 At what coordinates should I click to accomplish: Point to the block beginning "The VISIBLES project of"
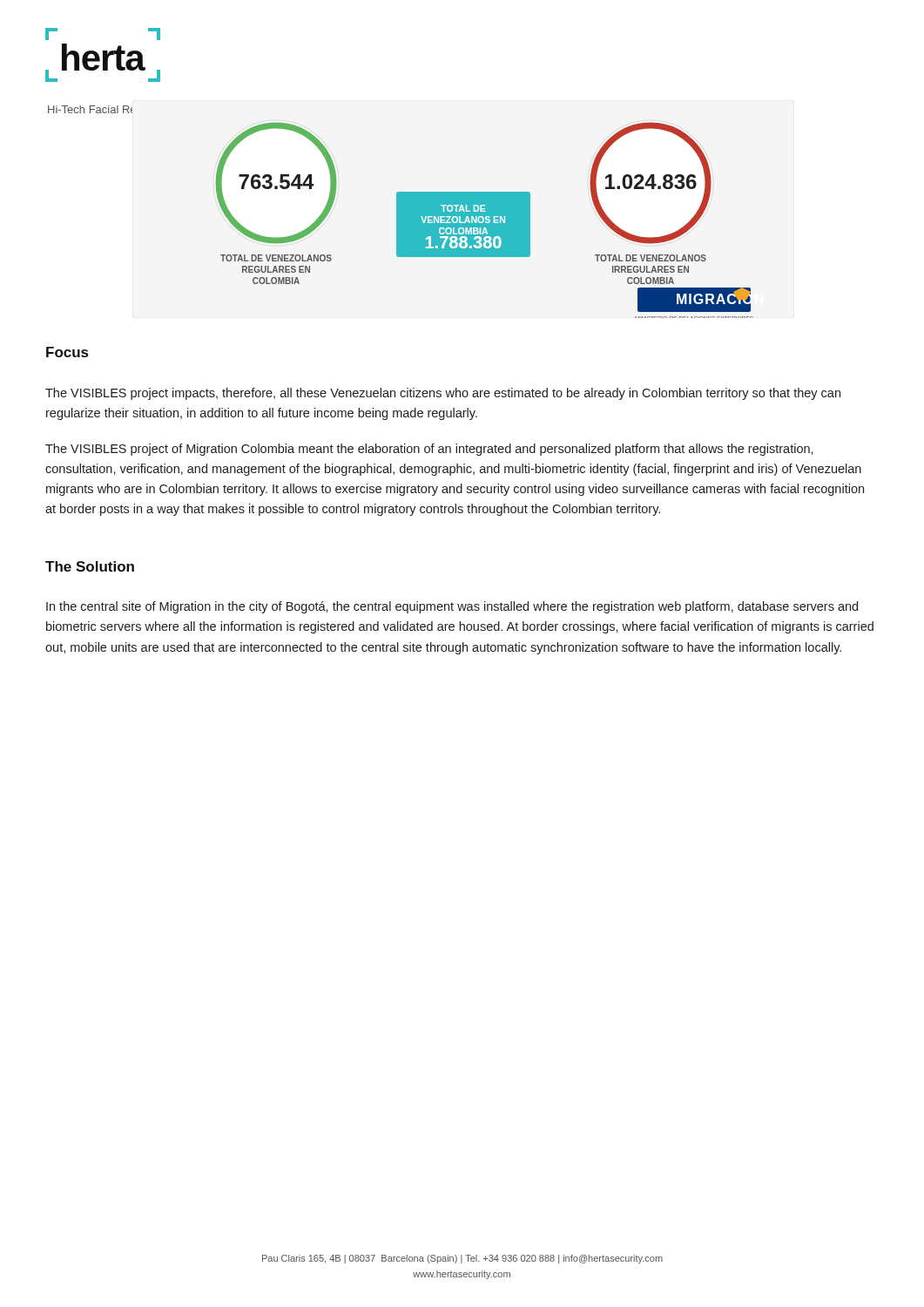point(462,479)
